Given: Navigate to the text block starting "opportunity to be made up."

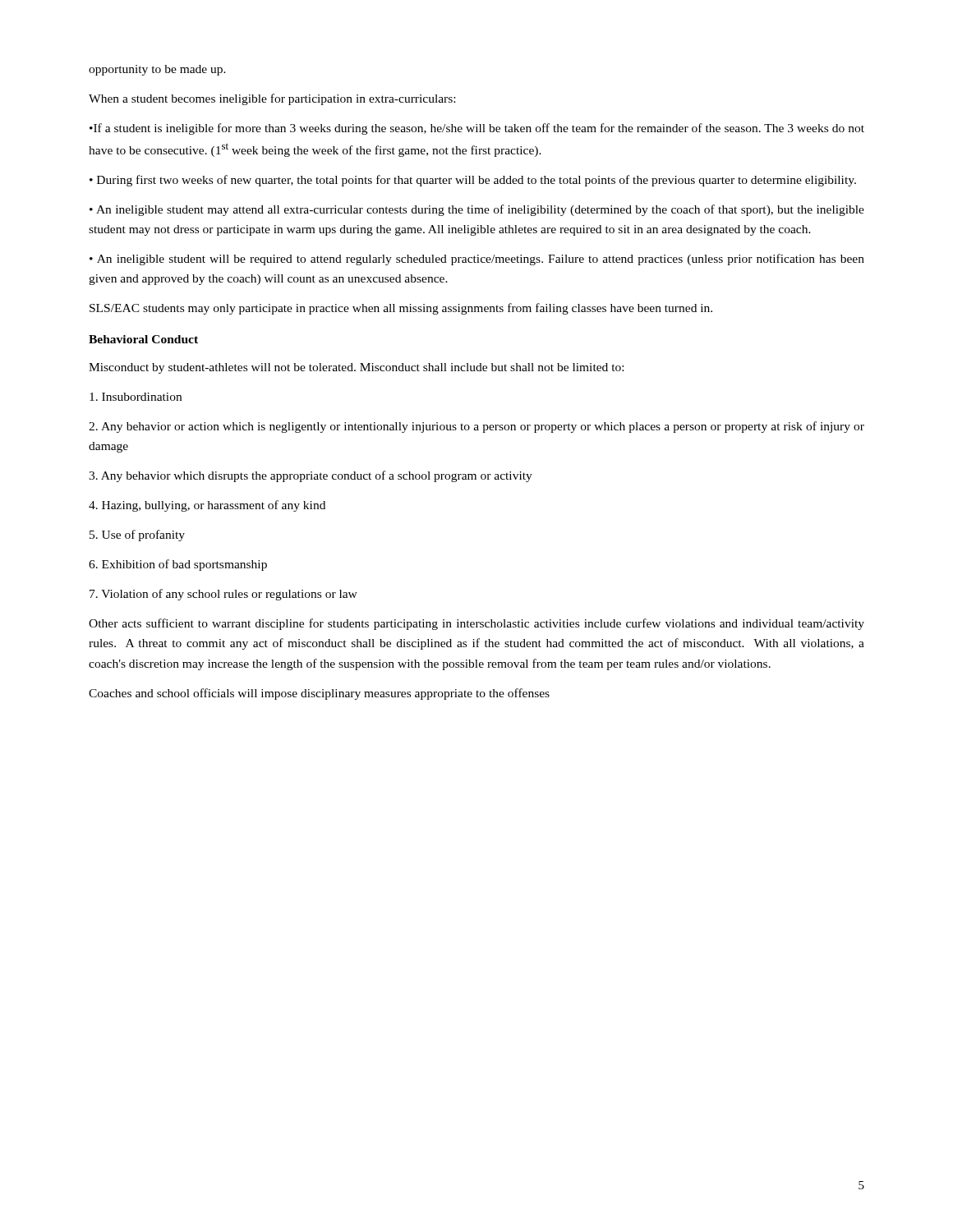Looking at the screenshot, I should (x=157, y=70).
